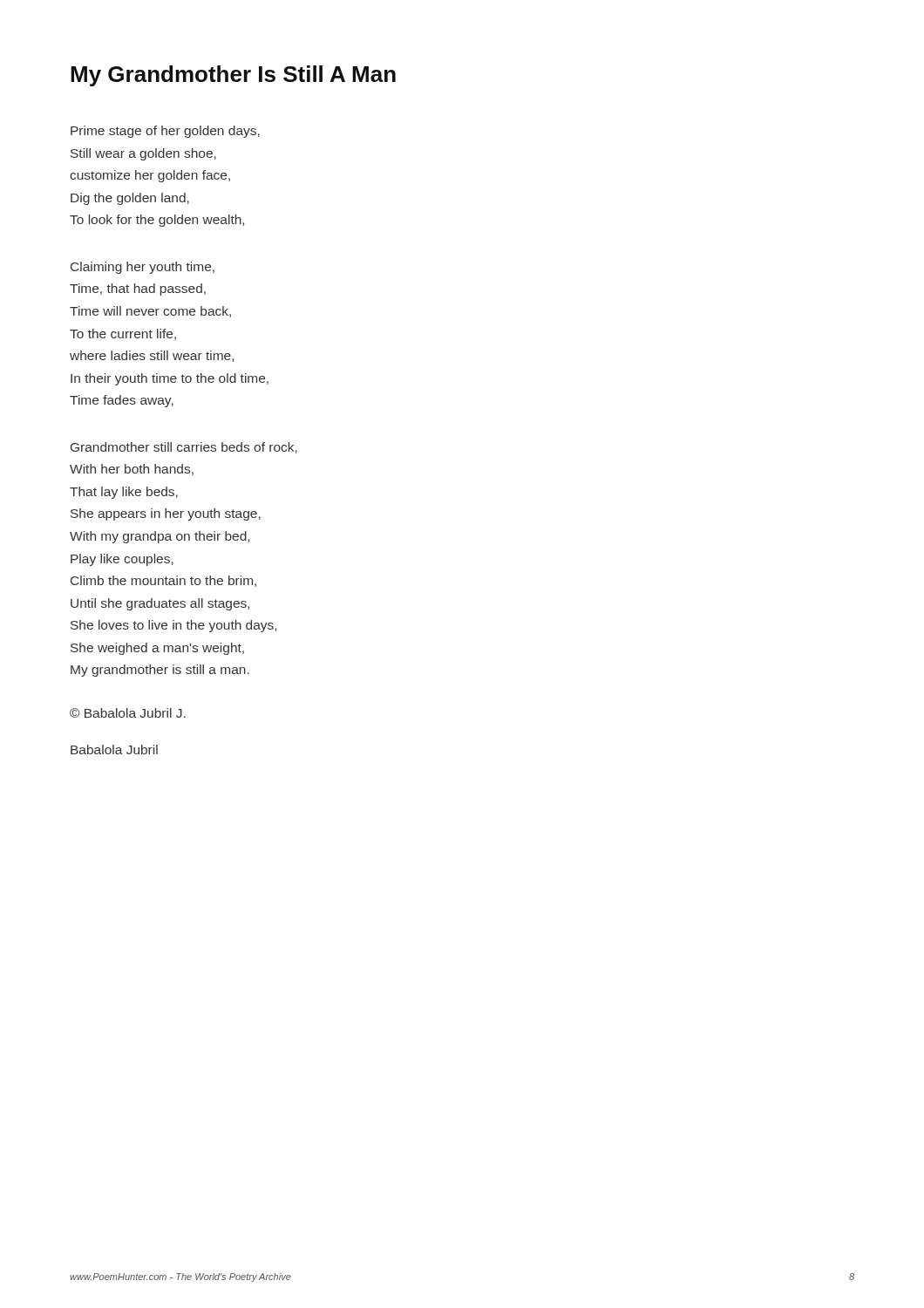Click on the passage starting "Grandmother still carries"
This screenshot has width=924, height=1308.
(x=184, y=448)
